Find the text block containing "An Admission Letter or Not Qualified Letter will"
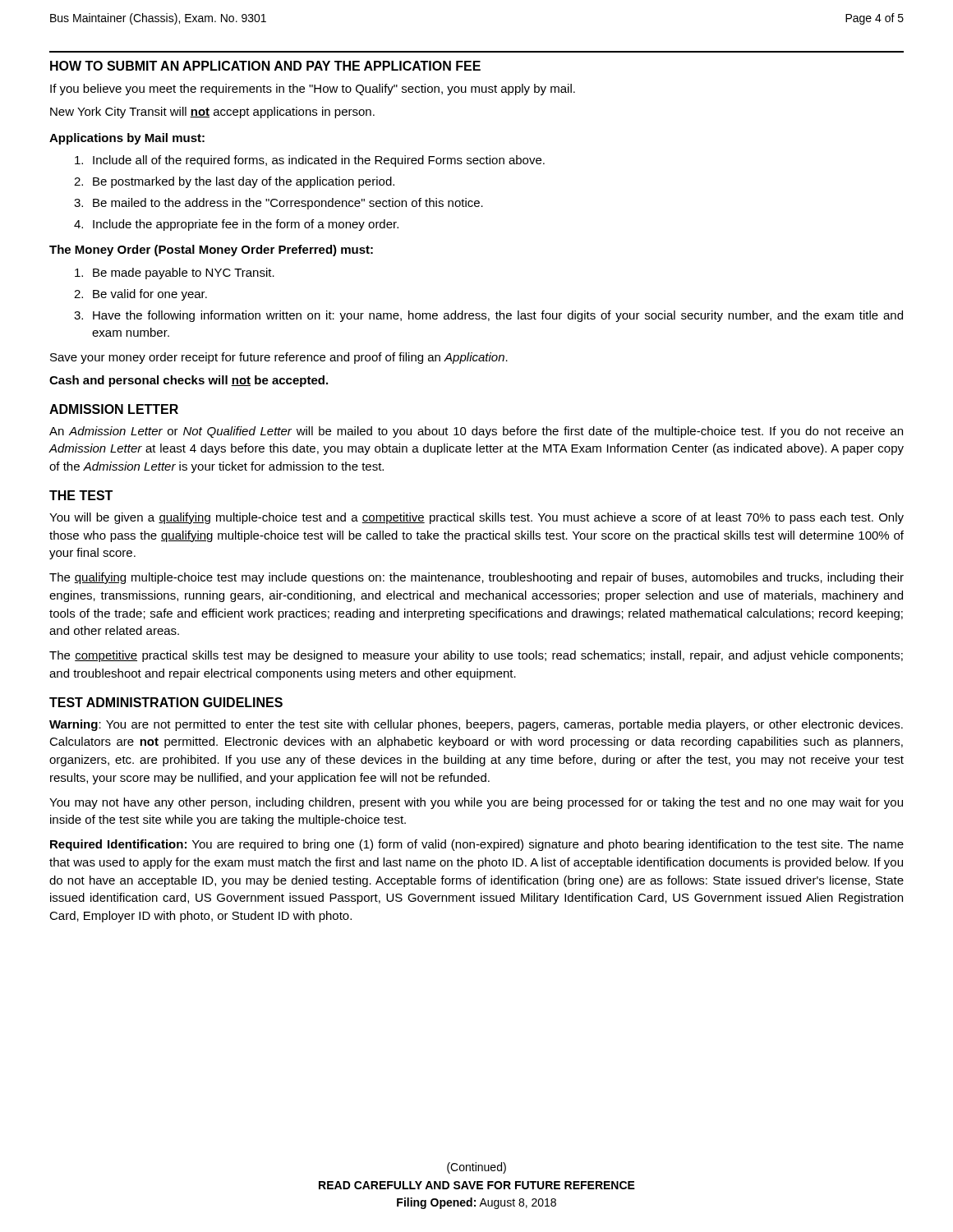Viewport: 953px width, 1232px height. [x=476, y=448]
